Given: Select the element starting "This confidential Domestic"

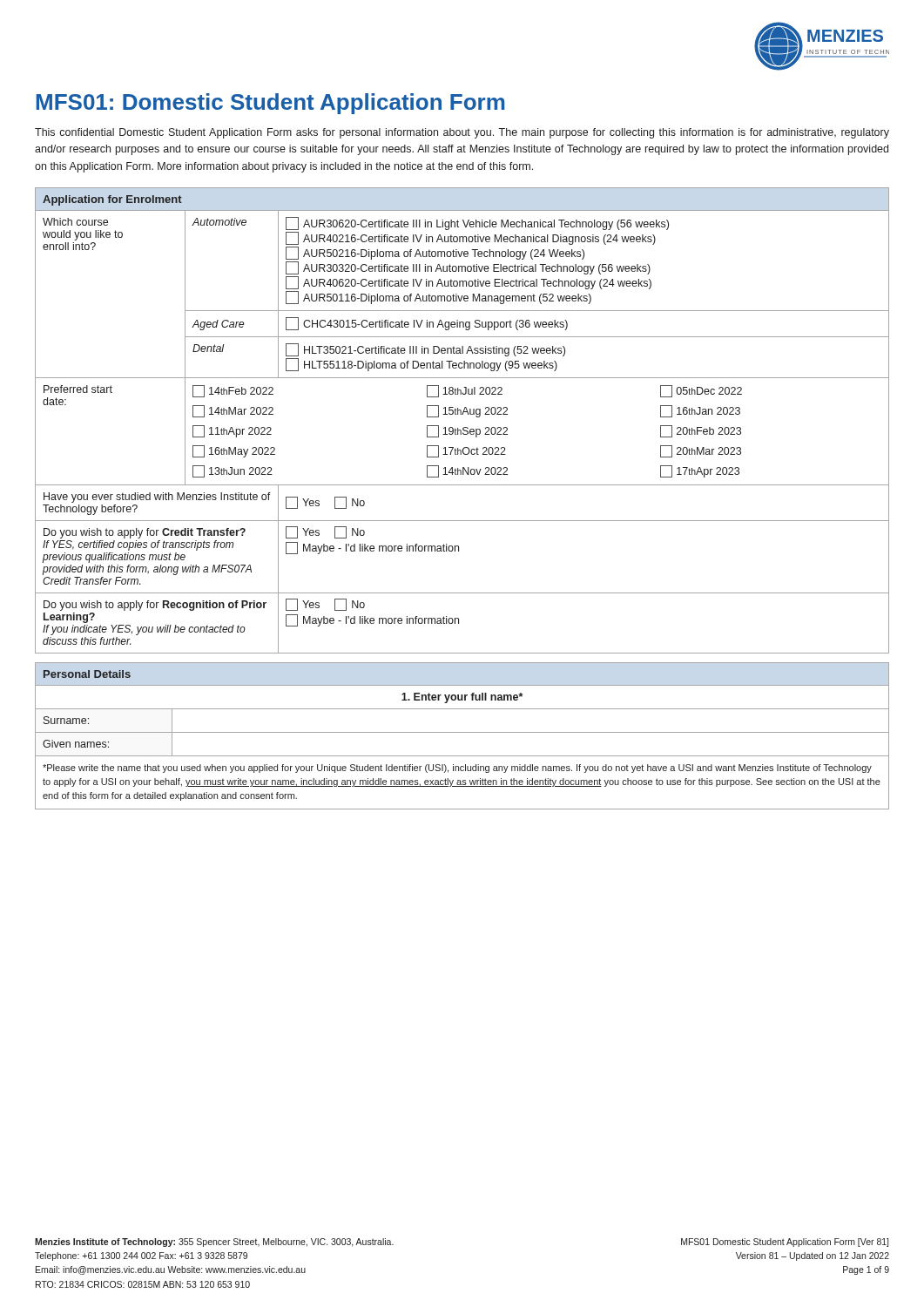Looking at the screenshot, I should pyautogui.click(x=462, y=149).
